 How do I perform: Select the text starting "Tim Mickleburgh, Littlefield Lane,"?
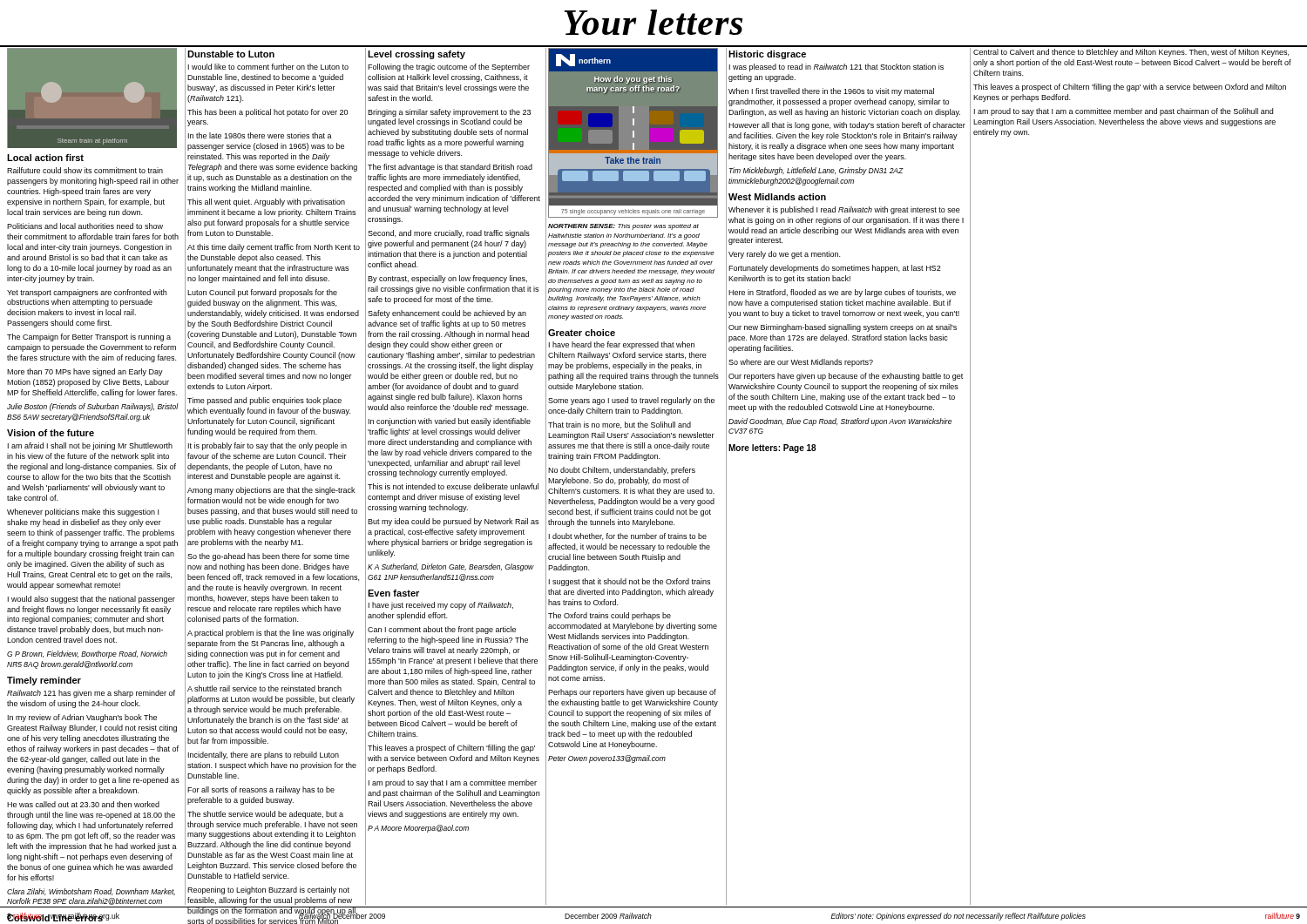coord(816,176)
